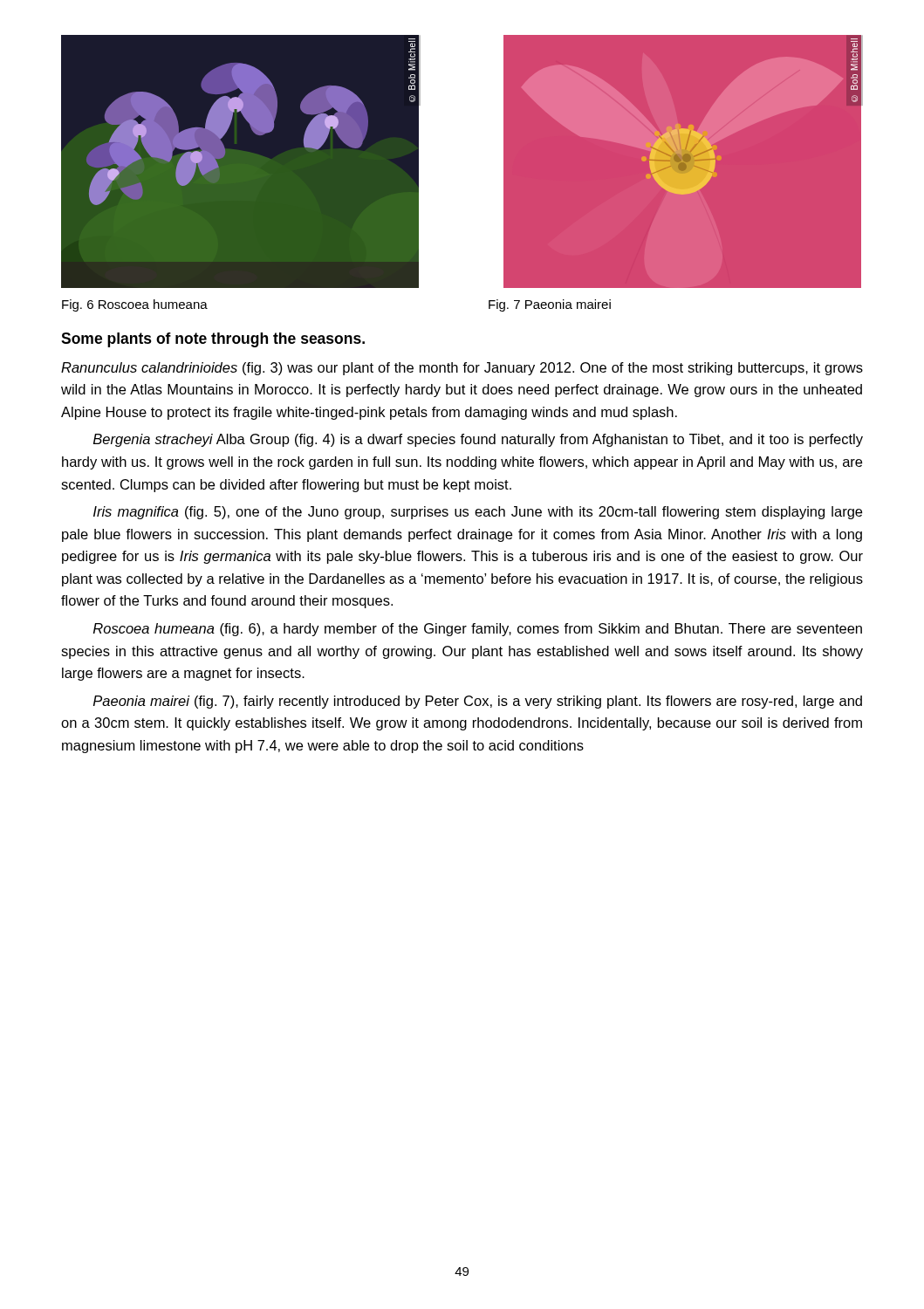Locate the block of text that opens with "Ranunculus calandrinioides (fig. 3) was"
This screenshot has height=1309, width=924.
tap(462, 390)
